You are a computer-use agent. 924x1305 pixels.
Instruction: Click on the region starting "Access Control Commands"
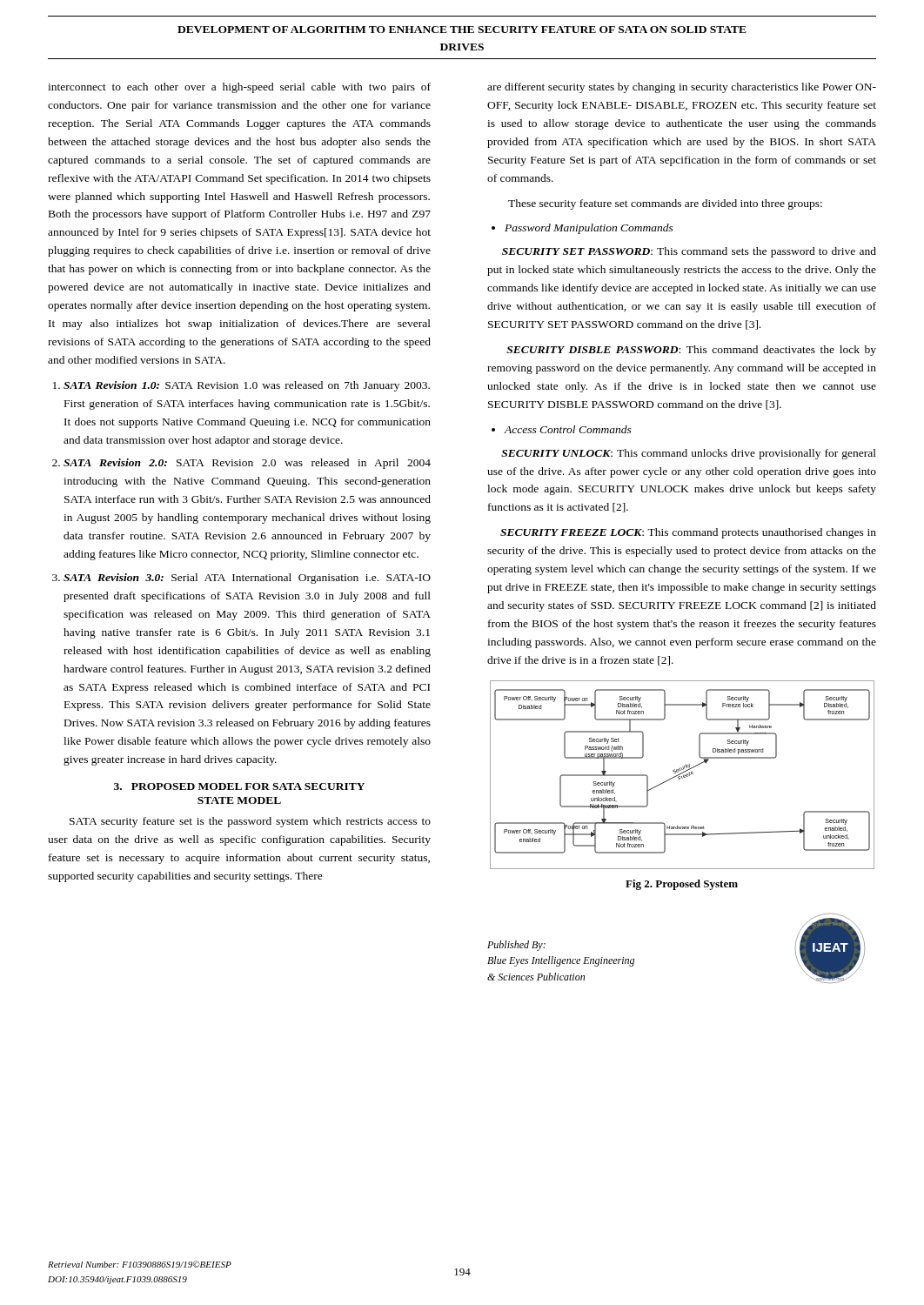[568, 429]
